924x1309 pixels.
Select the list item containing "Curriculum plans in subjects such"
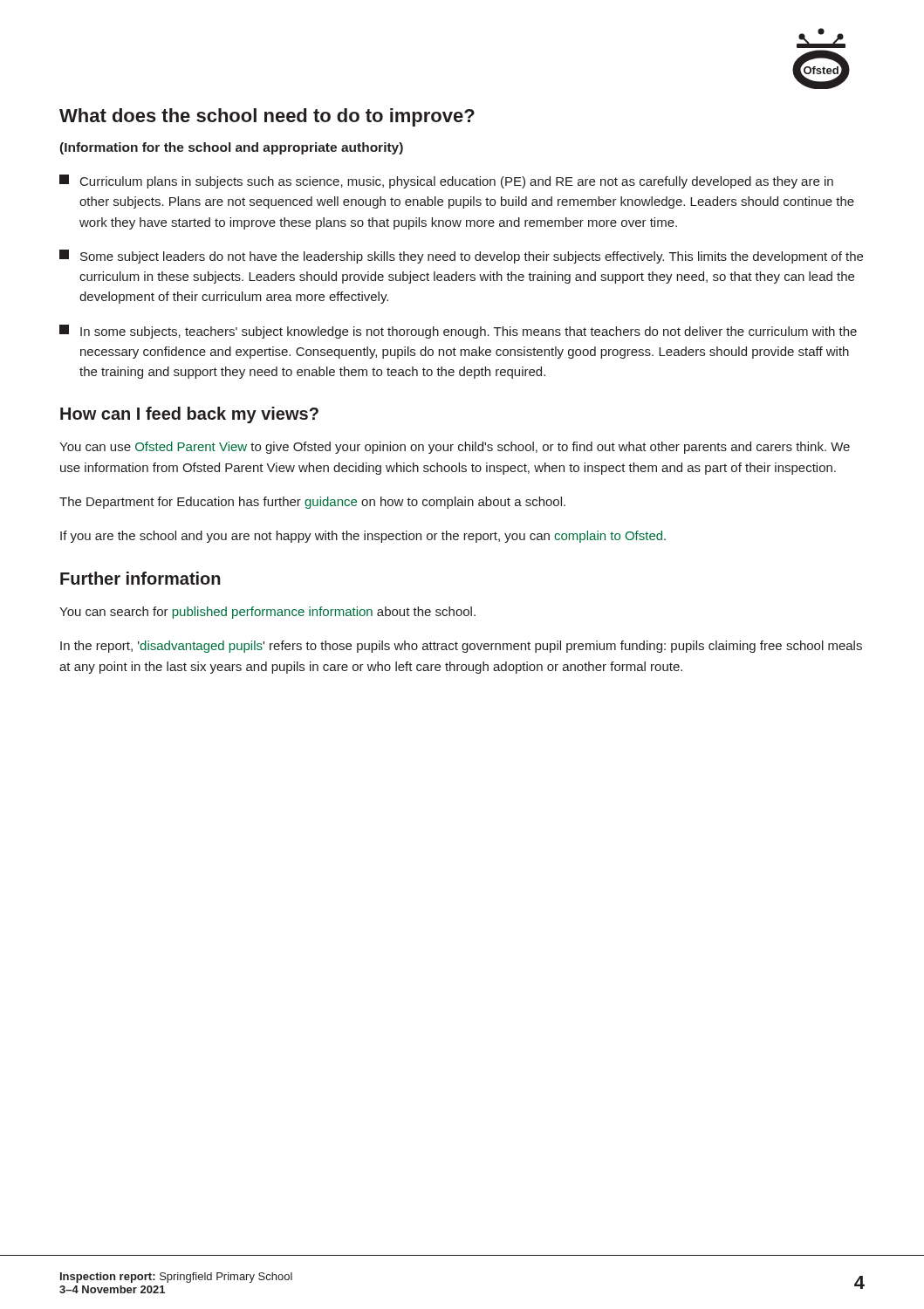coord(462,202)
